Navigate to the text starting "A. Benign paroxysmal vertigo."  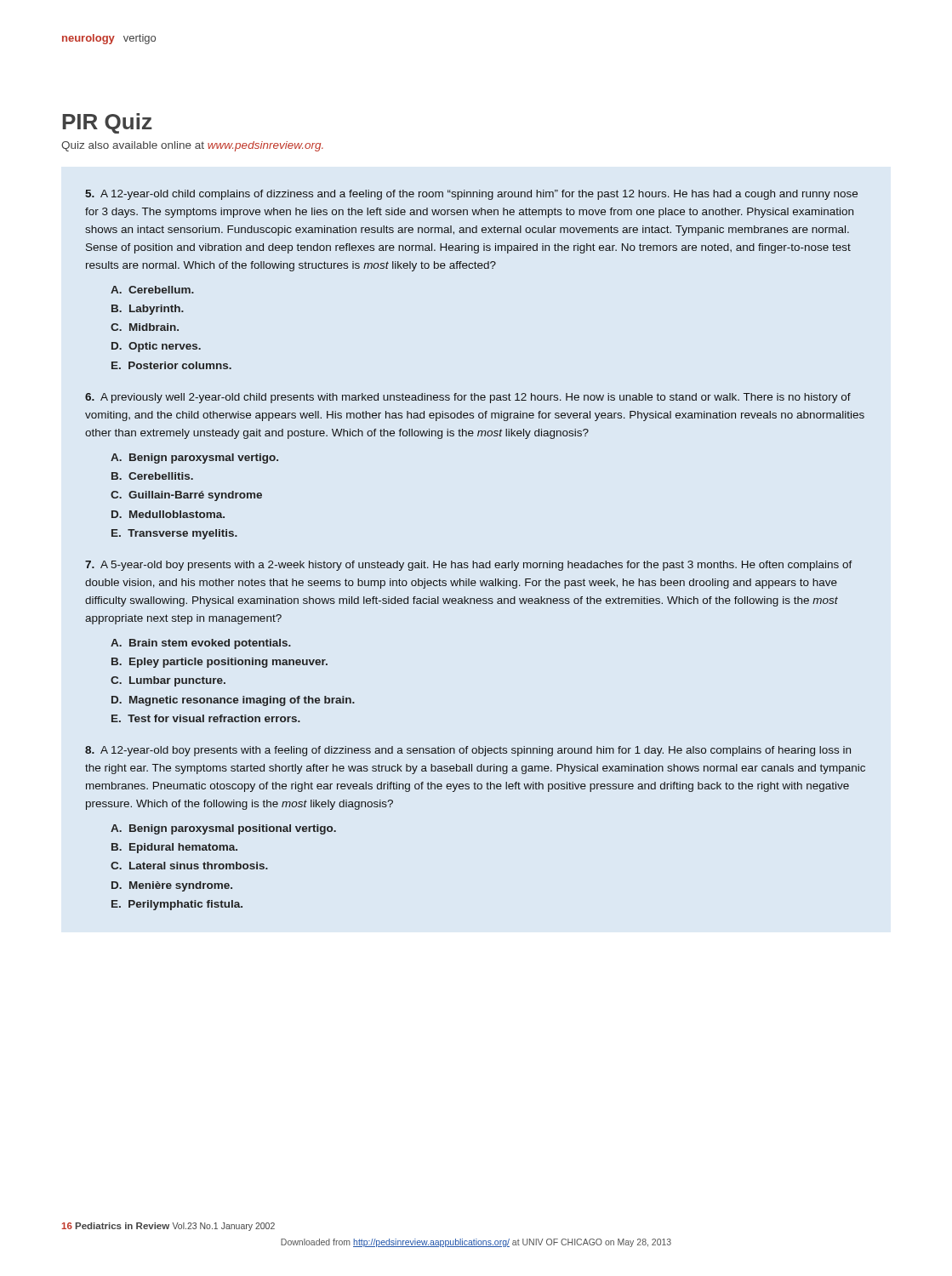point(195,457)
